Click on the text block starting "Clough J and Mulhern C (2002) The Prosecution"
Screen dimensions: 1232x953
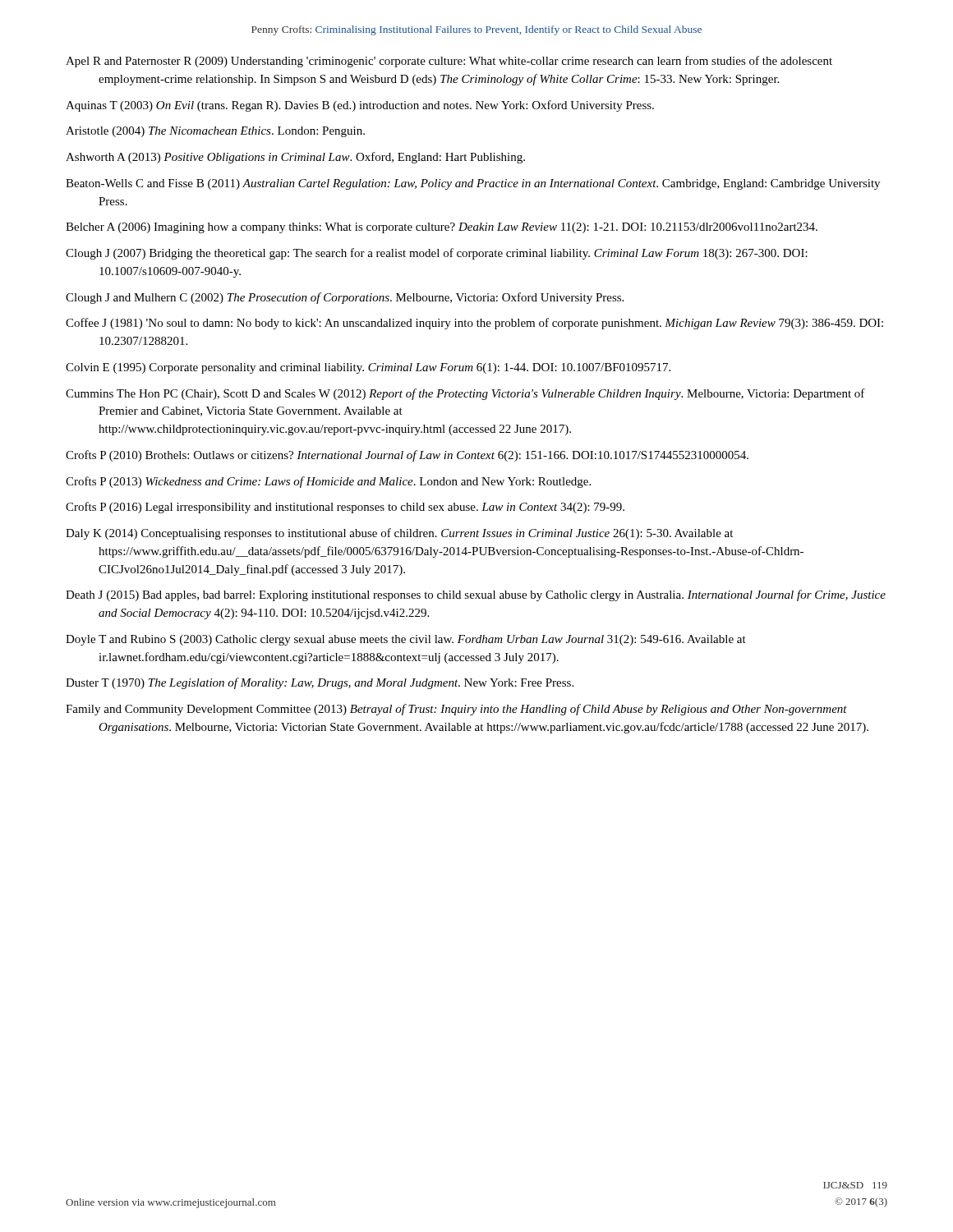(x=345, y=297)
